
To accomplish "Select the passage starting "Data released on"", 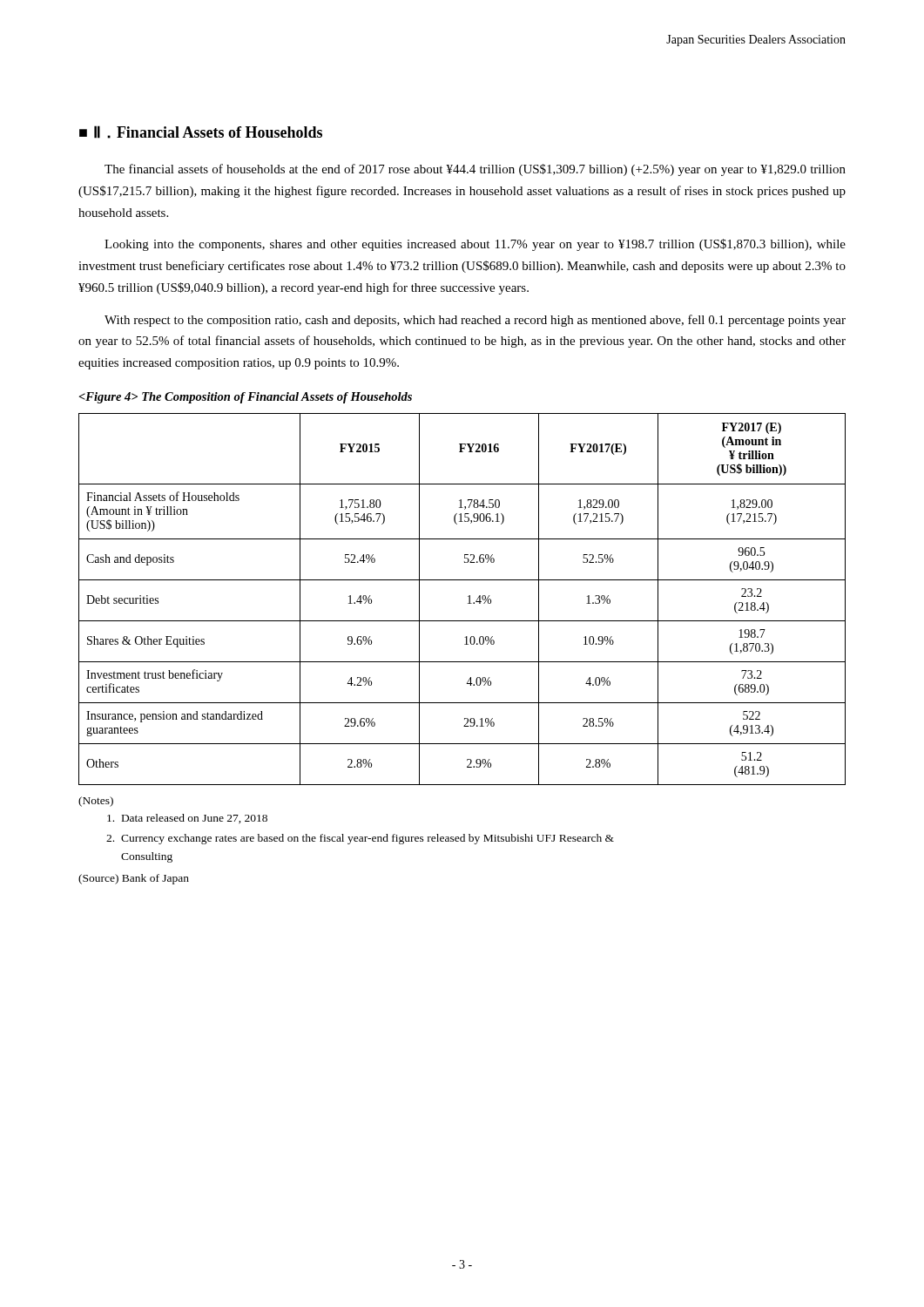I will point(187,818).
